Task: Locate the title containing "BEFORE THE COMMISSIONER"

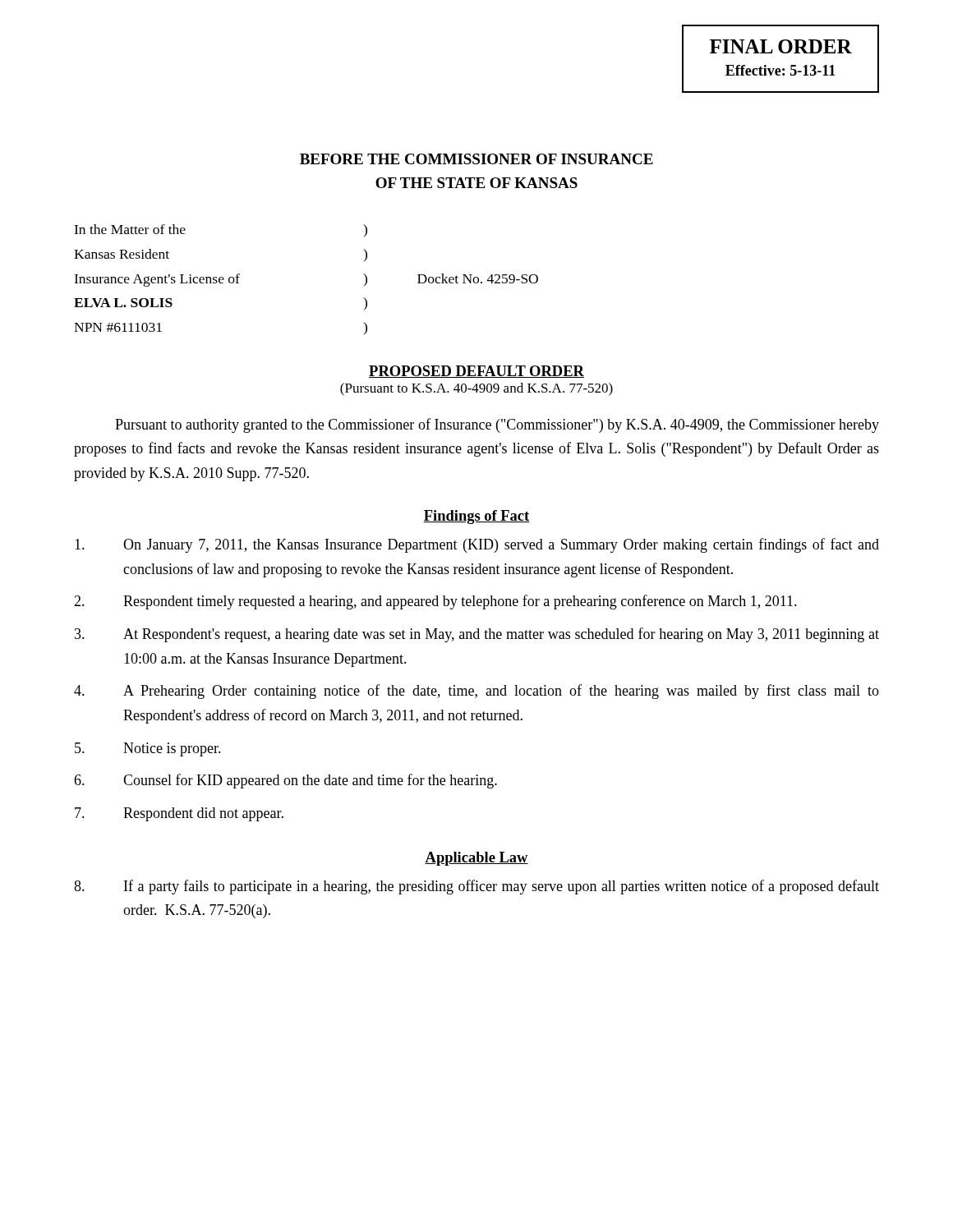Action: [476, 171]
